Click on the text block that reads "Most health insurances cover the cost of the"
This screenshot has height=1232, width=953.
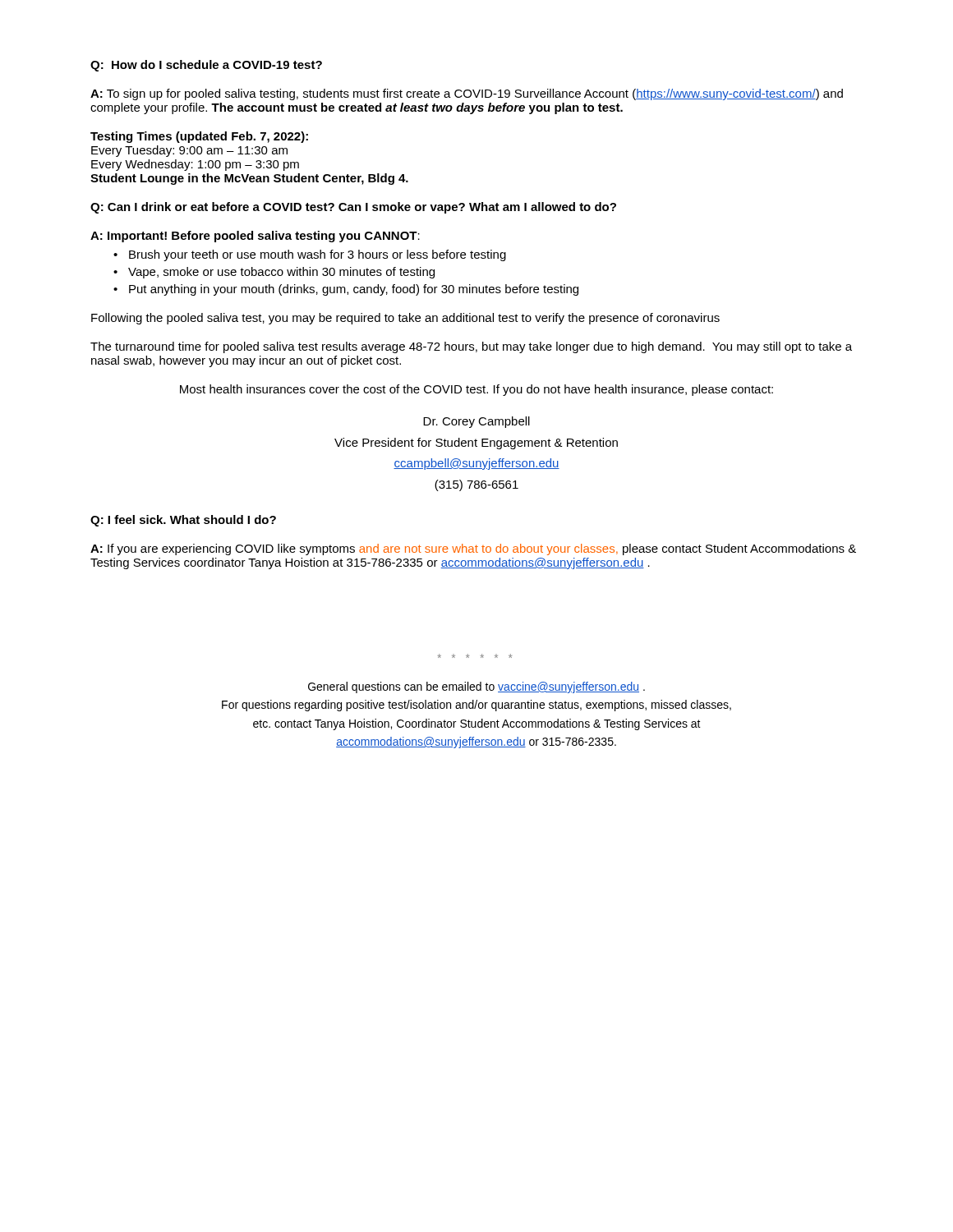476,389
